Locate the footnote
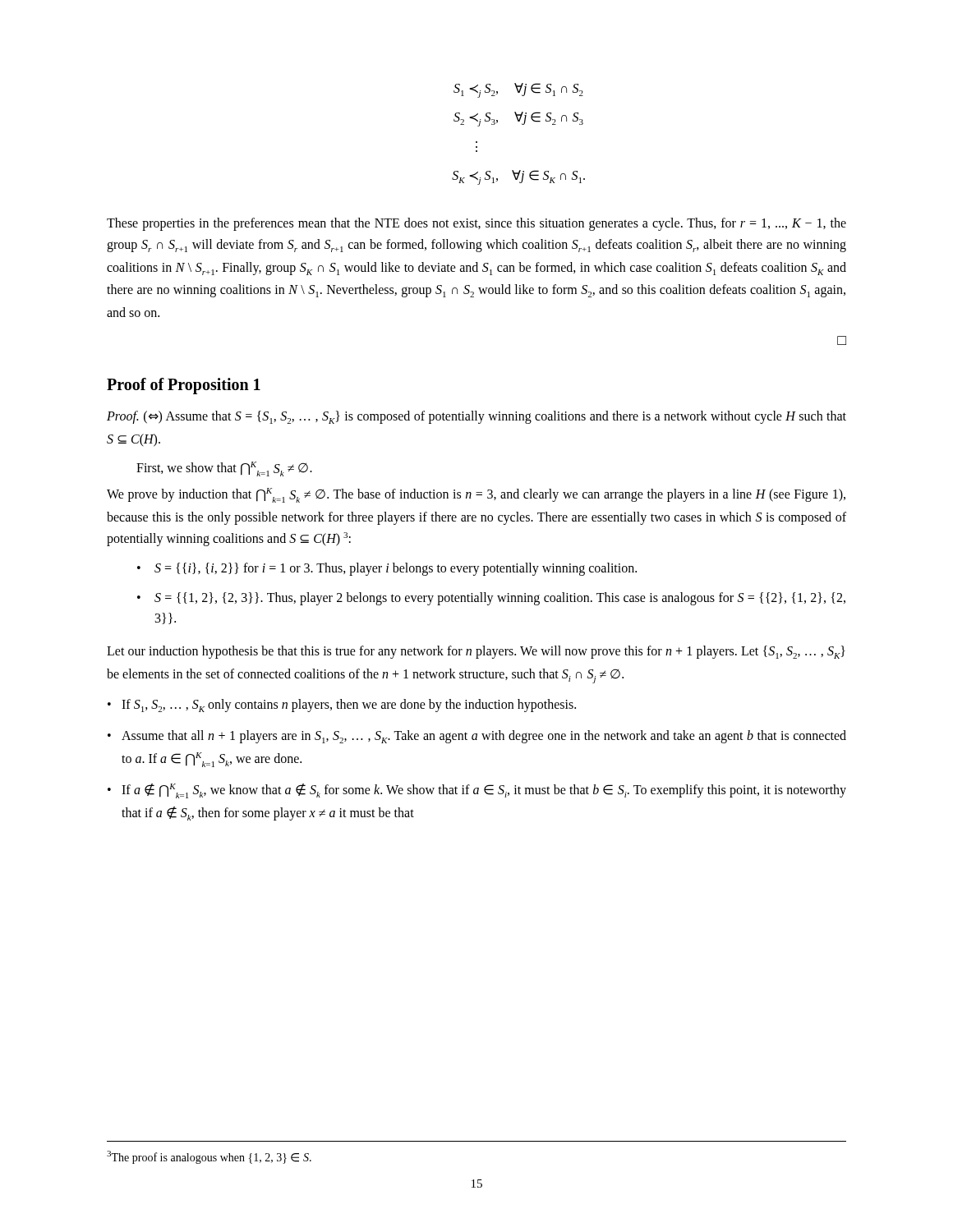 (x=209, y=1156)
